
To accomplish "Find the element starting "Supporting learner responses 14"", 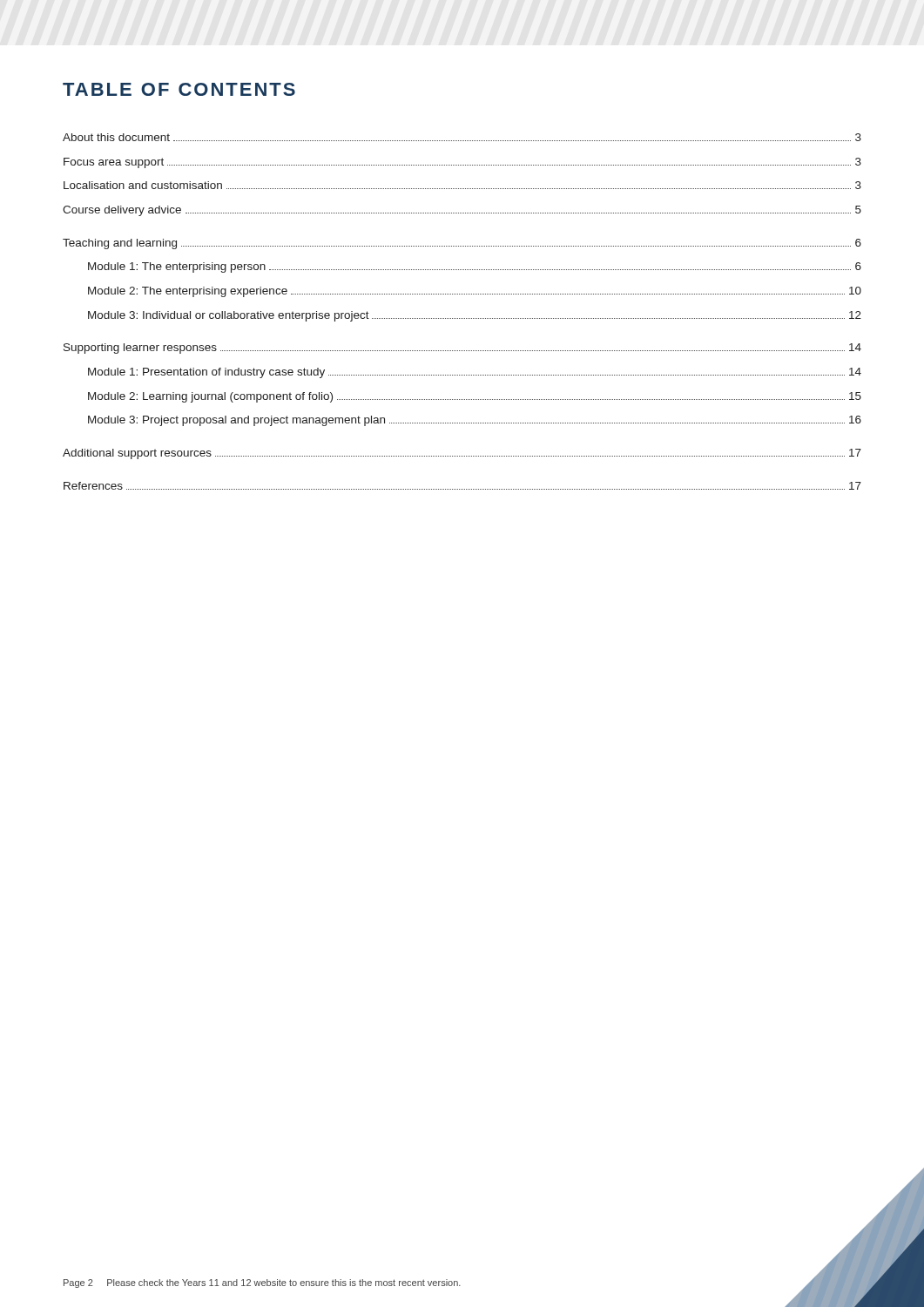I will point(462,348).
